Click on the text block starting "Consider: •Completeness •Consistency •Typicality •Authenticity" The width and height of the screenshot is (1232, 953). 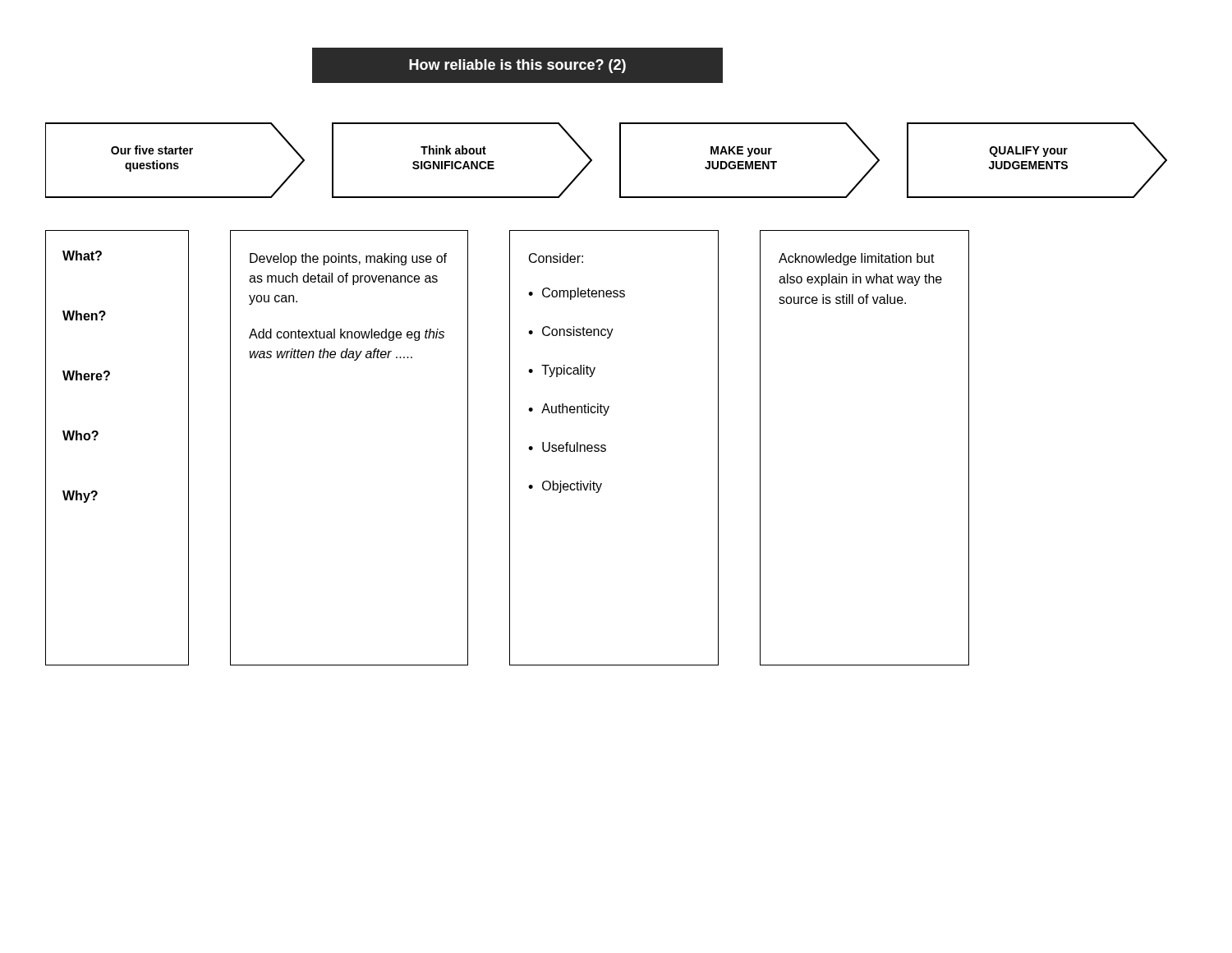(x=556, y=258)
